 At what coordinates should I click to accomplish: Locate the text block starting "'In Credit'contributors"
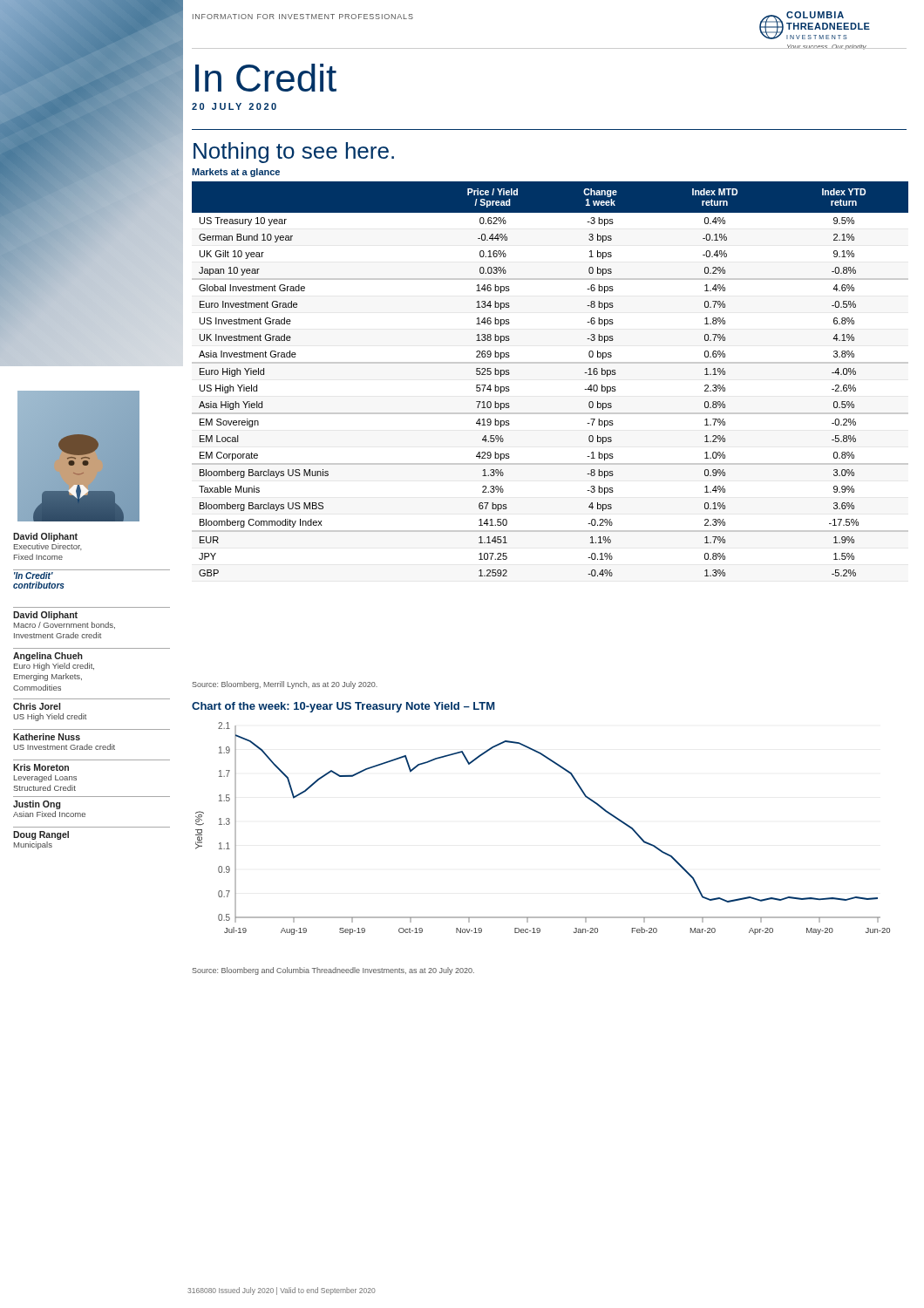click(x=94, y=581)
